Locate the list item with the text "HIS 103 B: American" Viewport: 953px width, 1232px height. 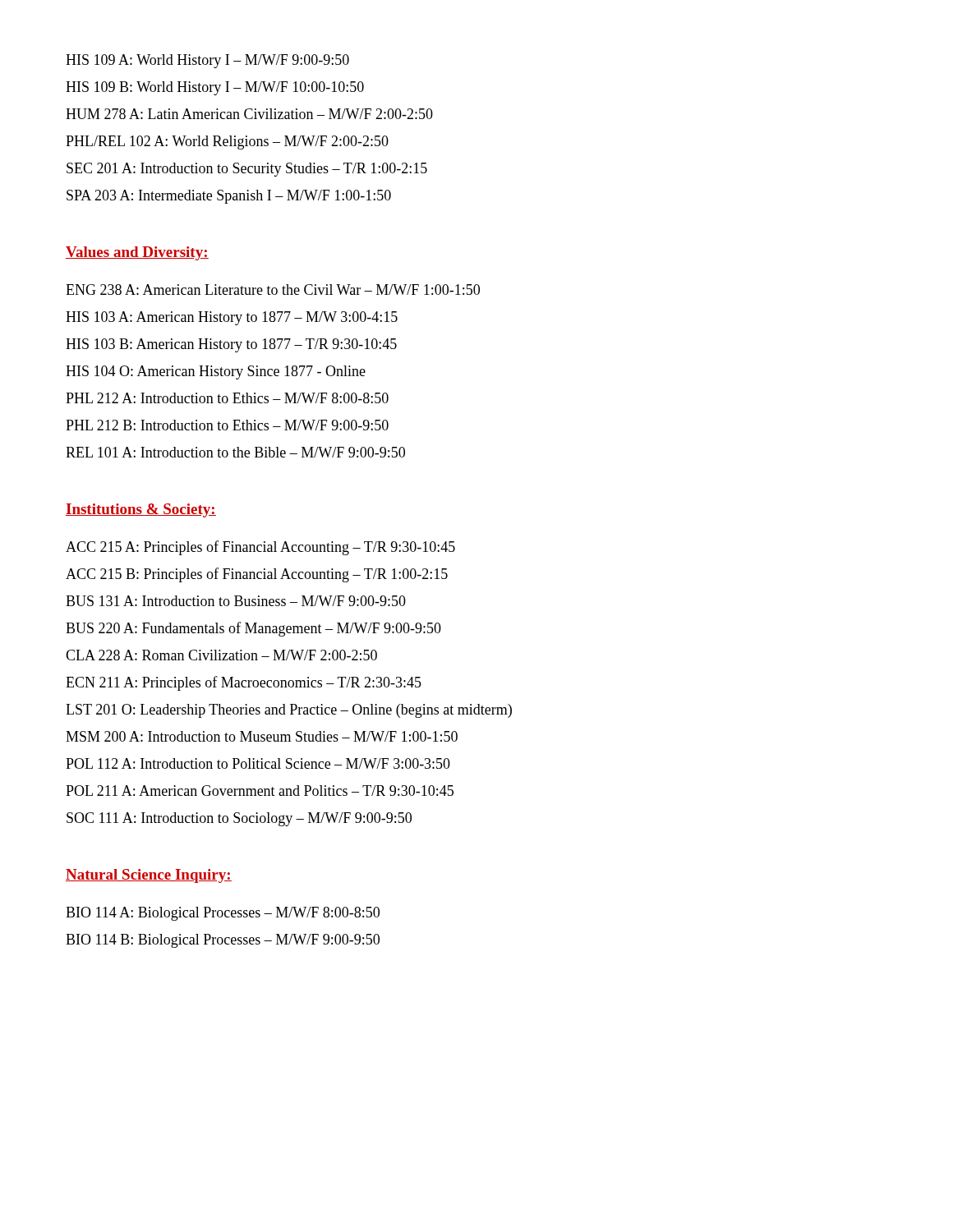231,344
